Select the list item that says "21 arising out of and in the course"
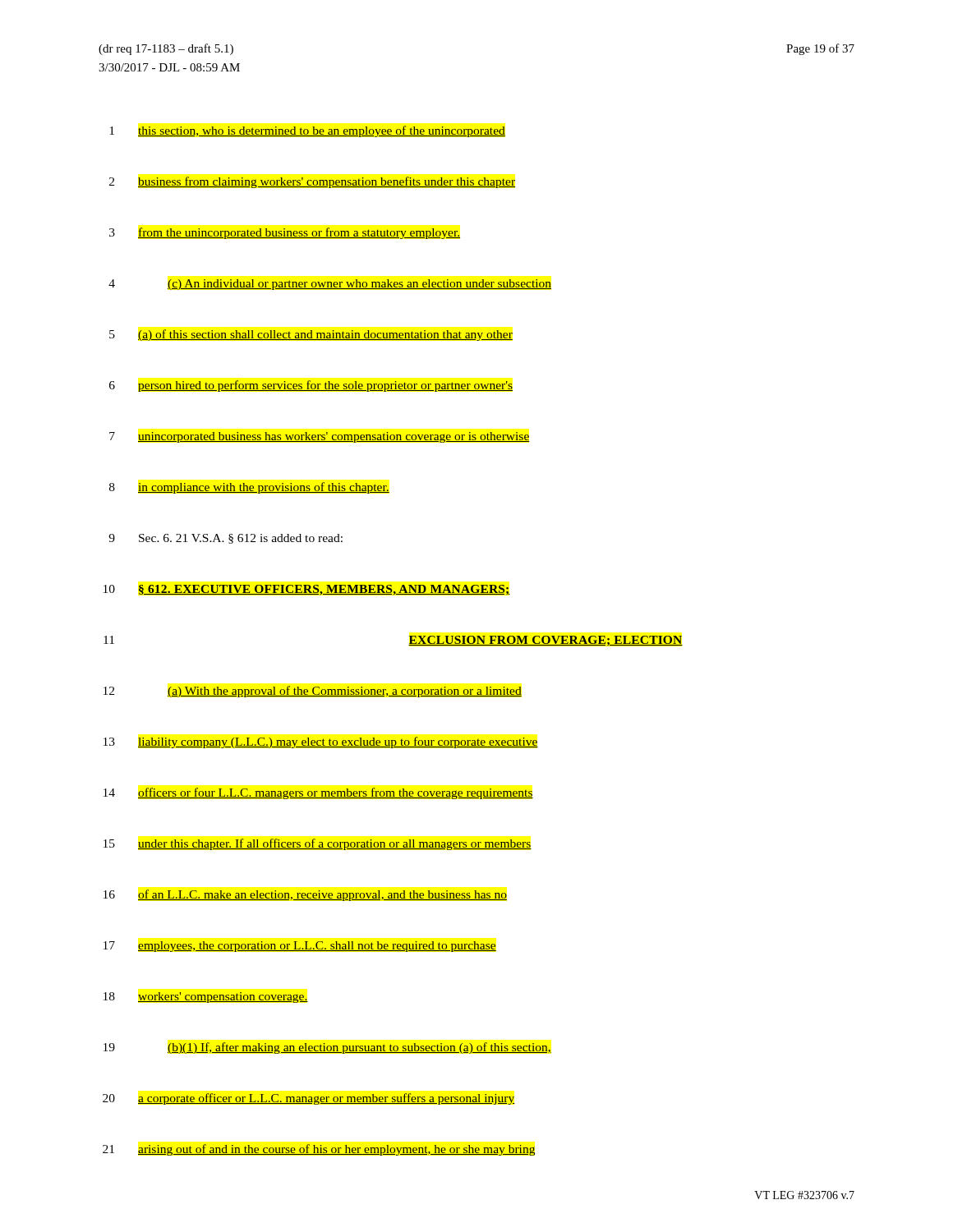Image resolution: width=953 pixels, height=1232 pixels. point(476,1149)
